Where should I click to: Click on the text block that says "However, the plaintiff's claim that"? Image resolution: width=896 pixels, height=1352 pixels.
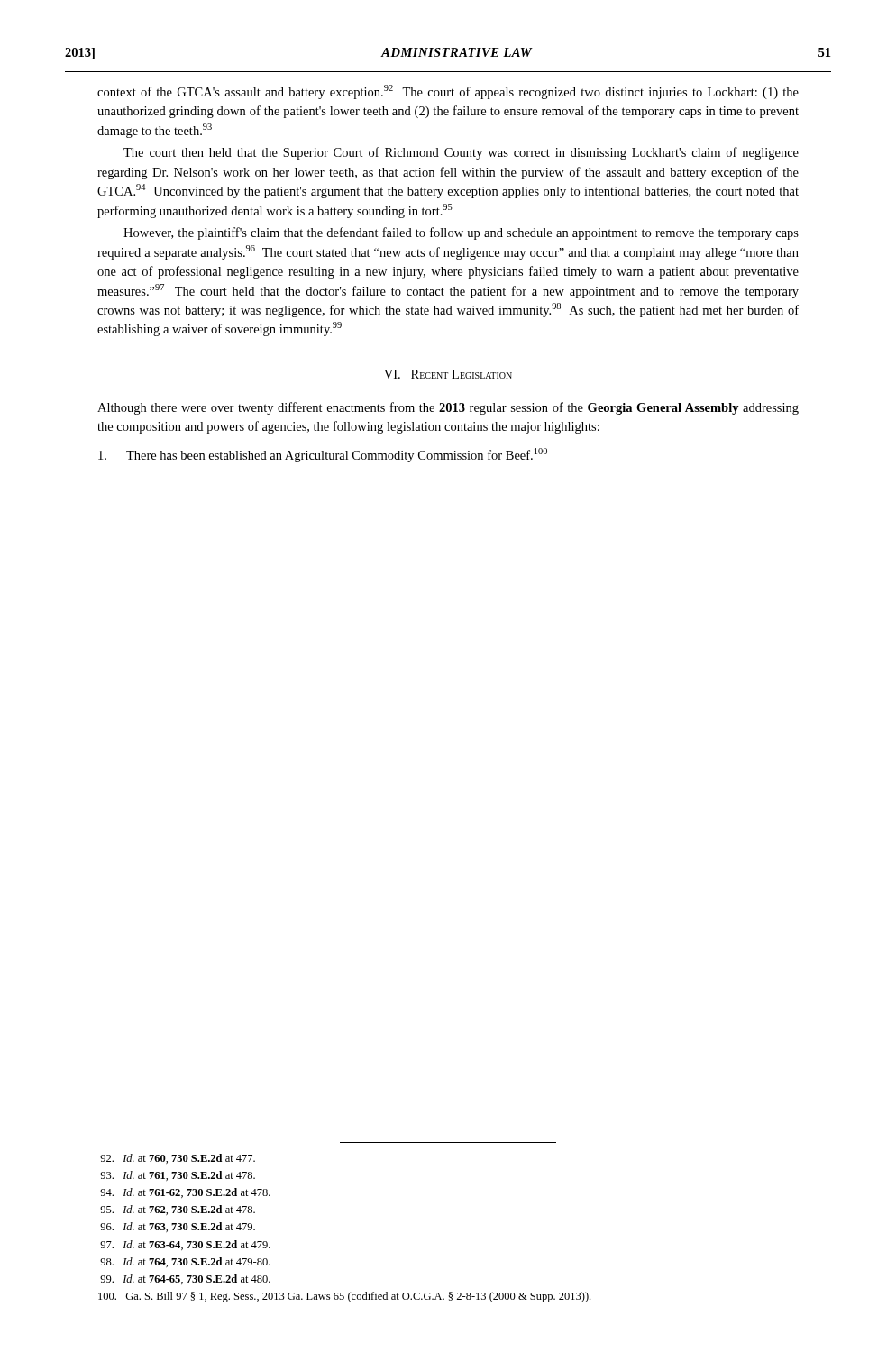pyautogui.click(x=448, y=282)
